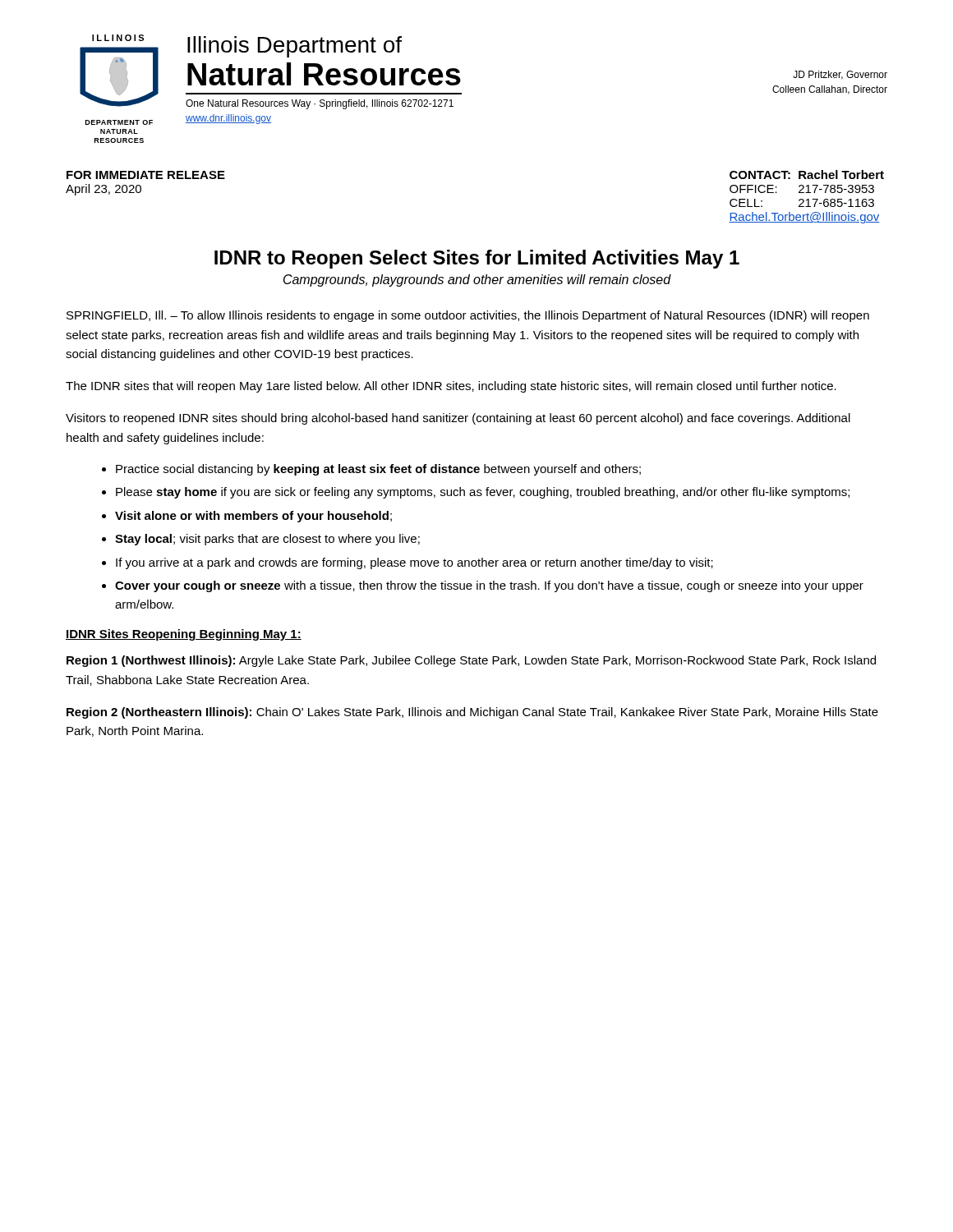Locate the block of text that opens with "Please stay home if you"
Viewport: 953px width, 1232px height.
tap(483, 492)
